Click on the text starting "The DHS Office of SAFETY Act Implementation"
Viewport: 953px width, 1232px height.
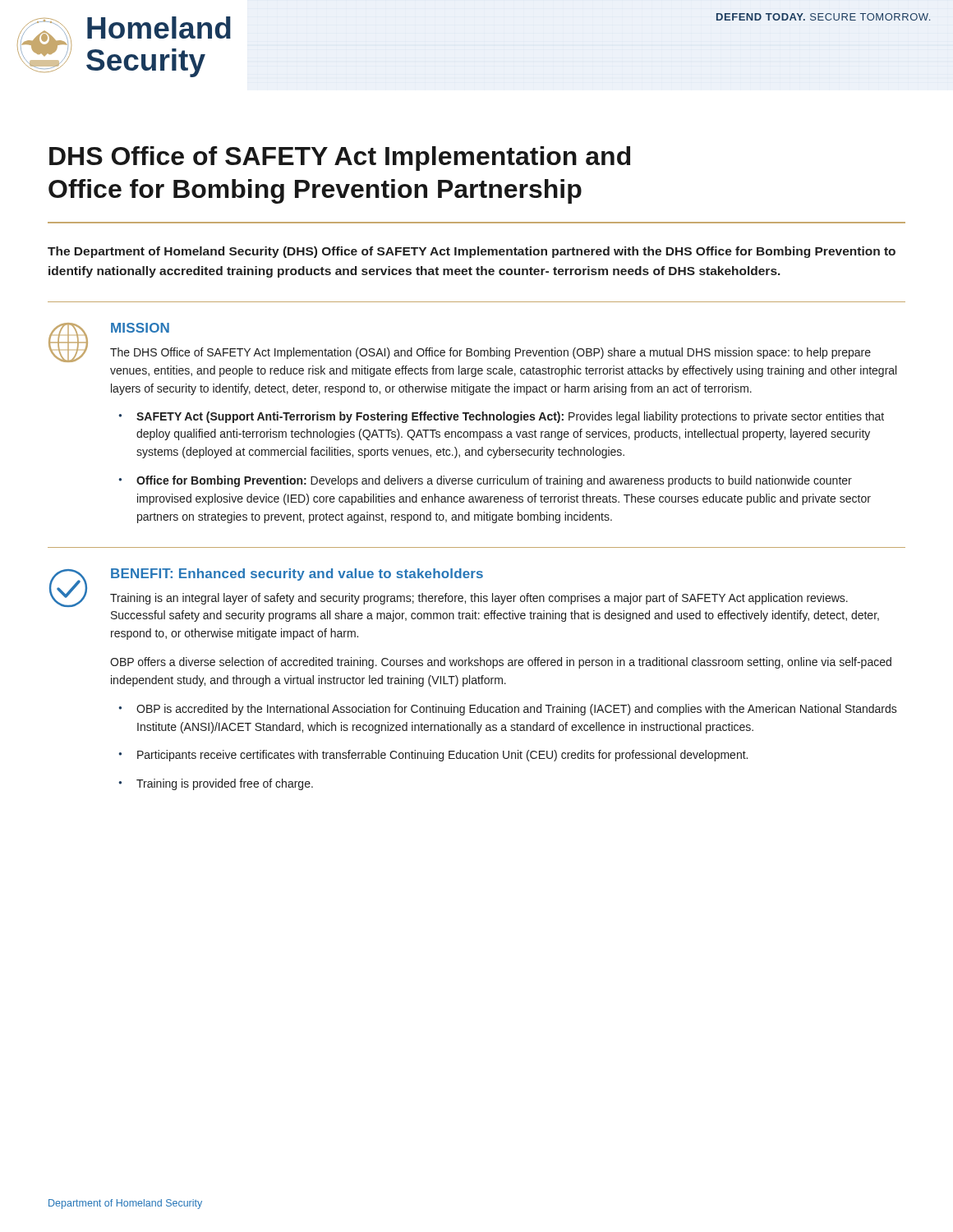(508, 371)
